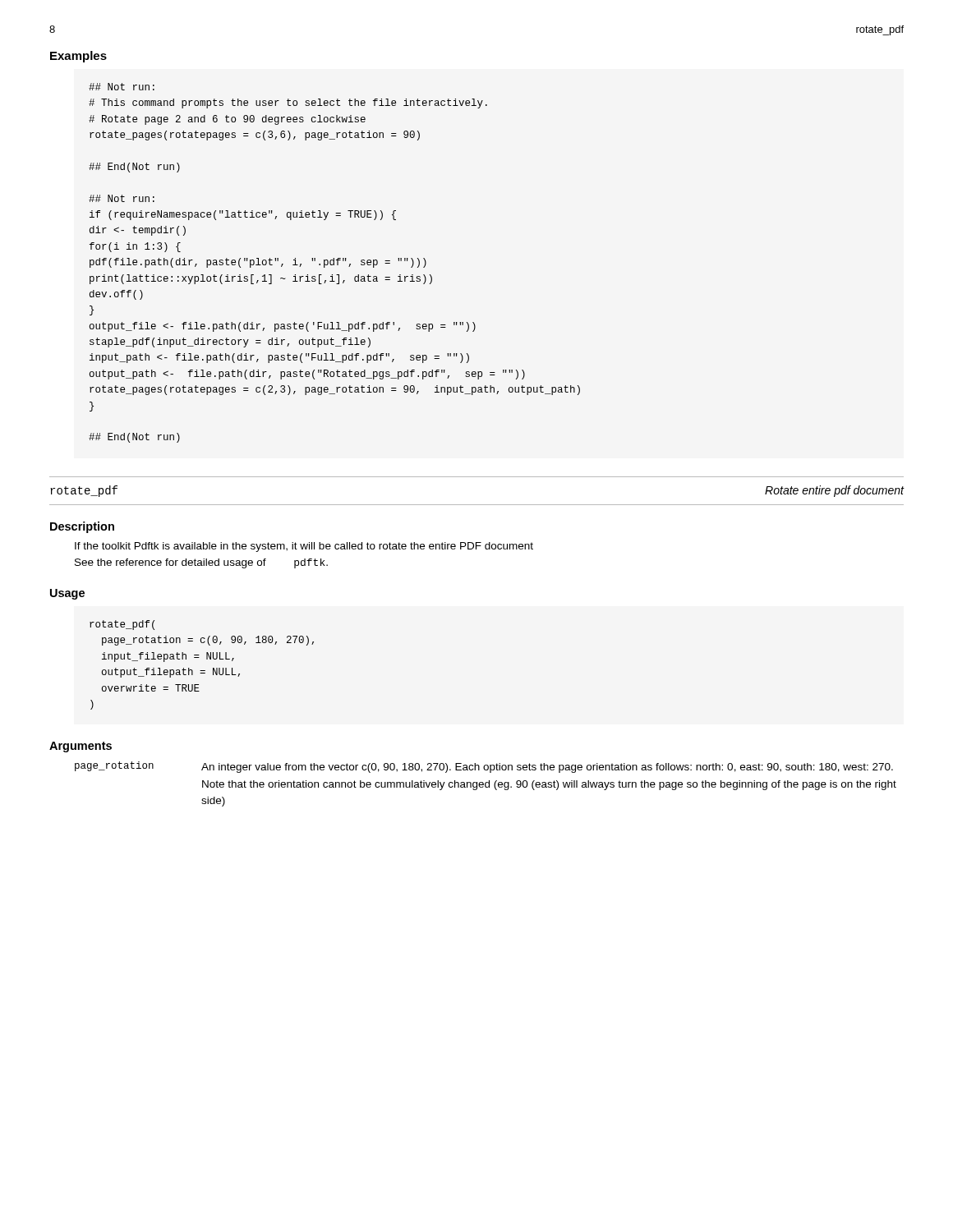Click where it says "rotate_pdf Rotate entire pdf document"
This screenshot has width=953, height=1232.
[x=79, y=491]
